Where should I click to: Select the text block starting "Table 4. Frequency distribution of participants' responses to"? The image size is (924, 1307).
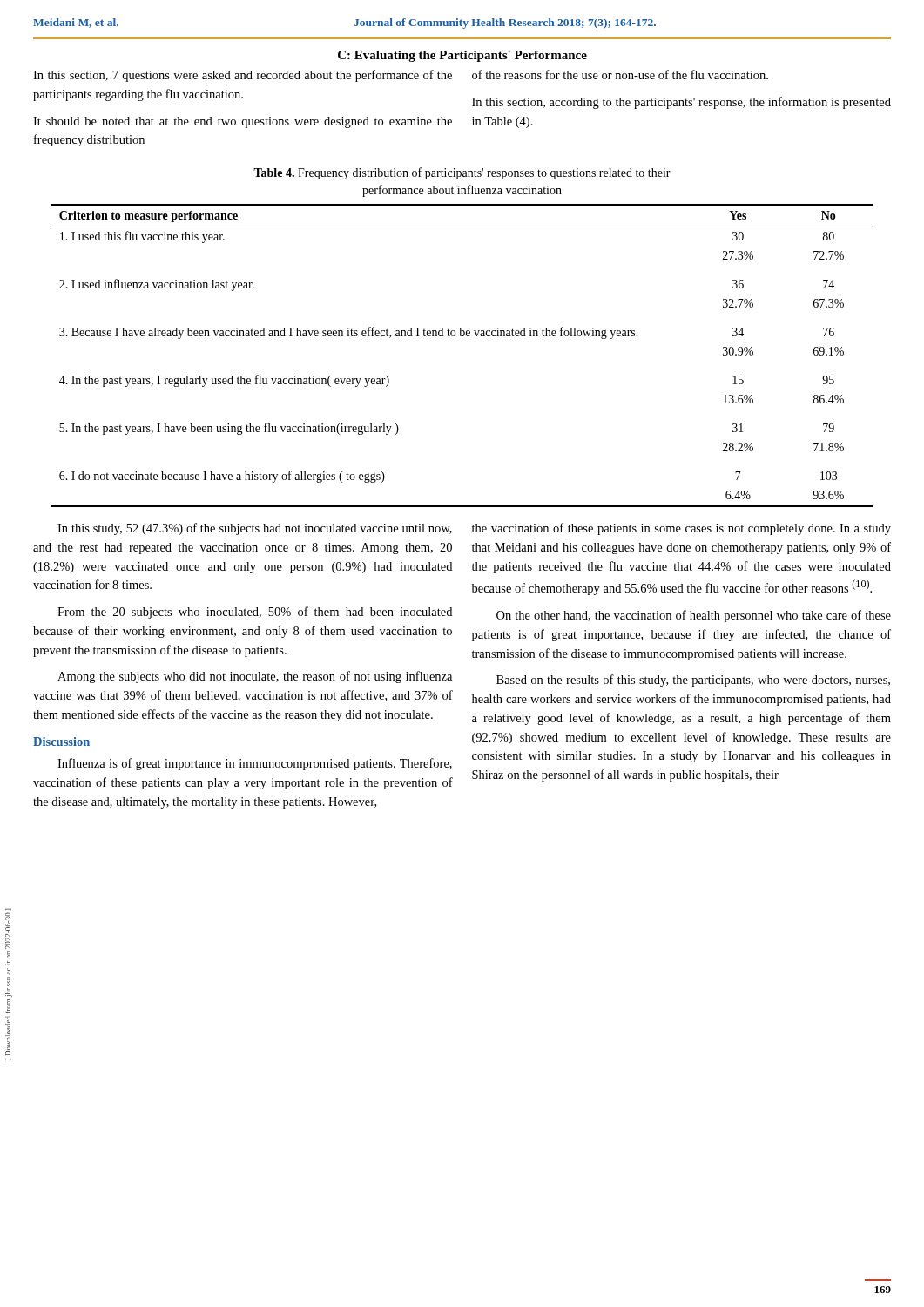click(462, 181)
